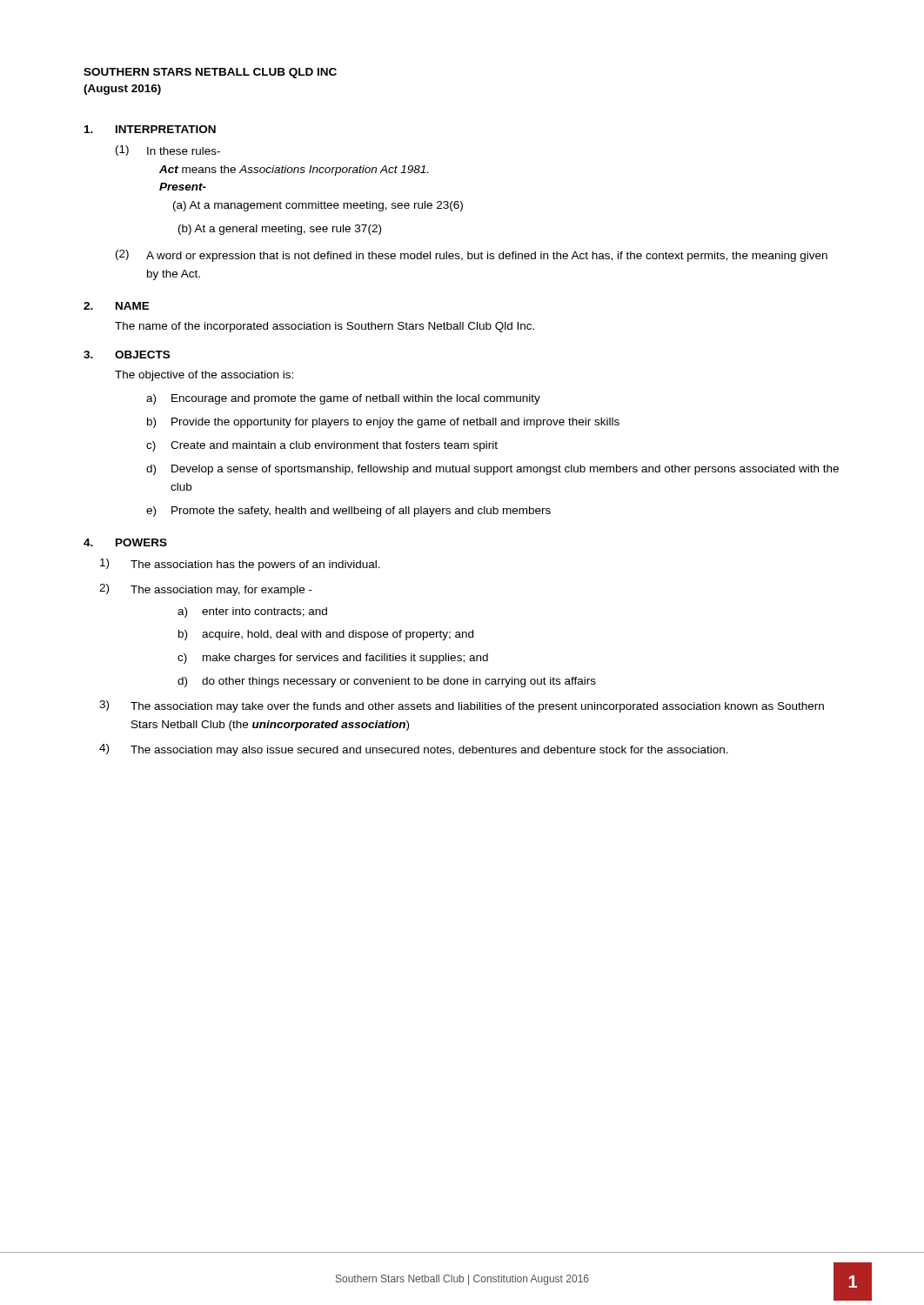Click the passage that begins "3) The association may take over the"

point(470,716)
